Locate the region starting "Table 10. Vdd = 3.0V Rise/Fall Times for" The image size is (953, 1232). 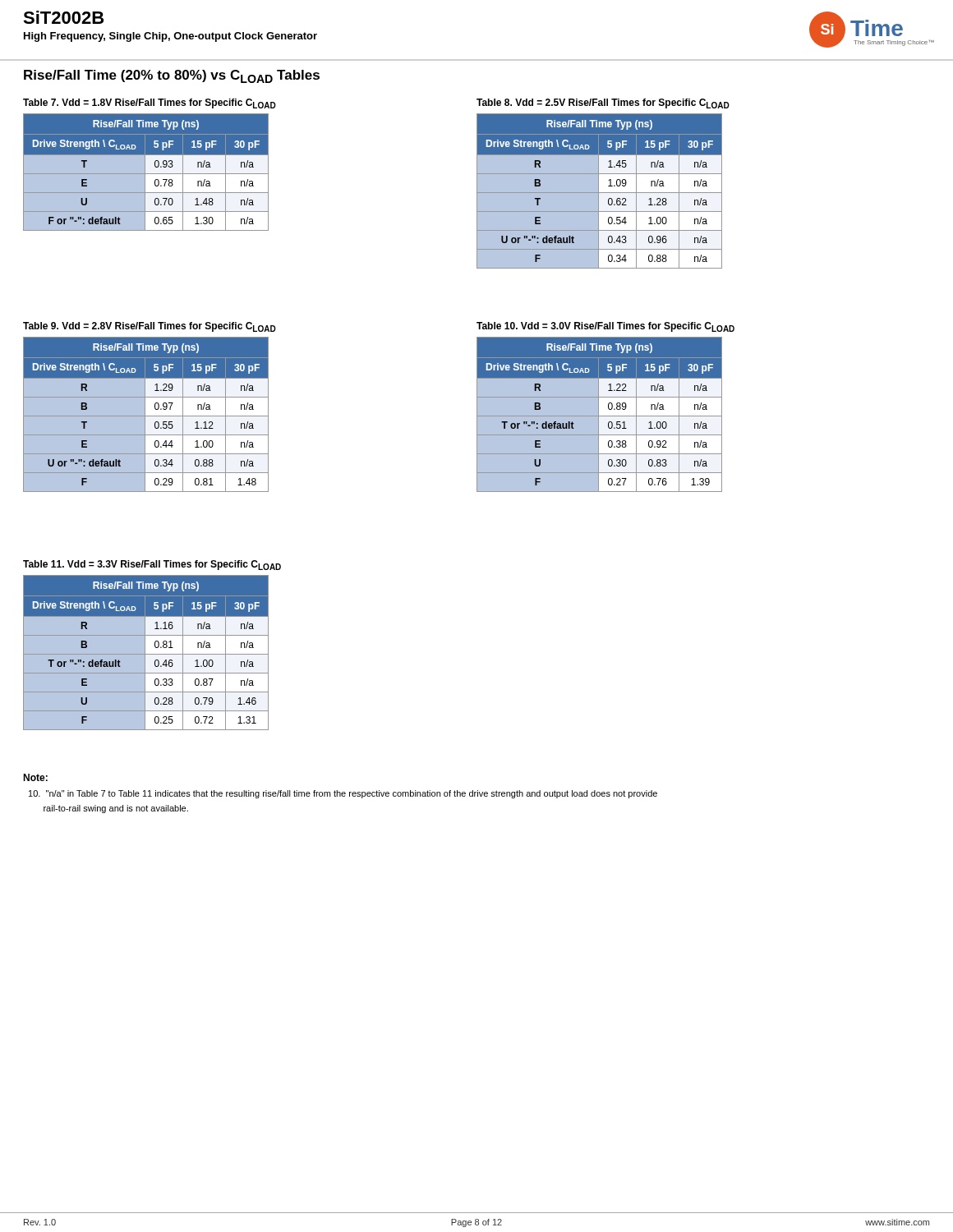[606, 327]
